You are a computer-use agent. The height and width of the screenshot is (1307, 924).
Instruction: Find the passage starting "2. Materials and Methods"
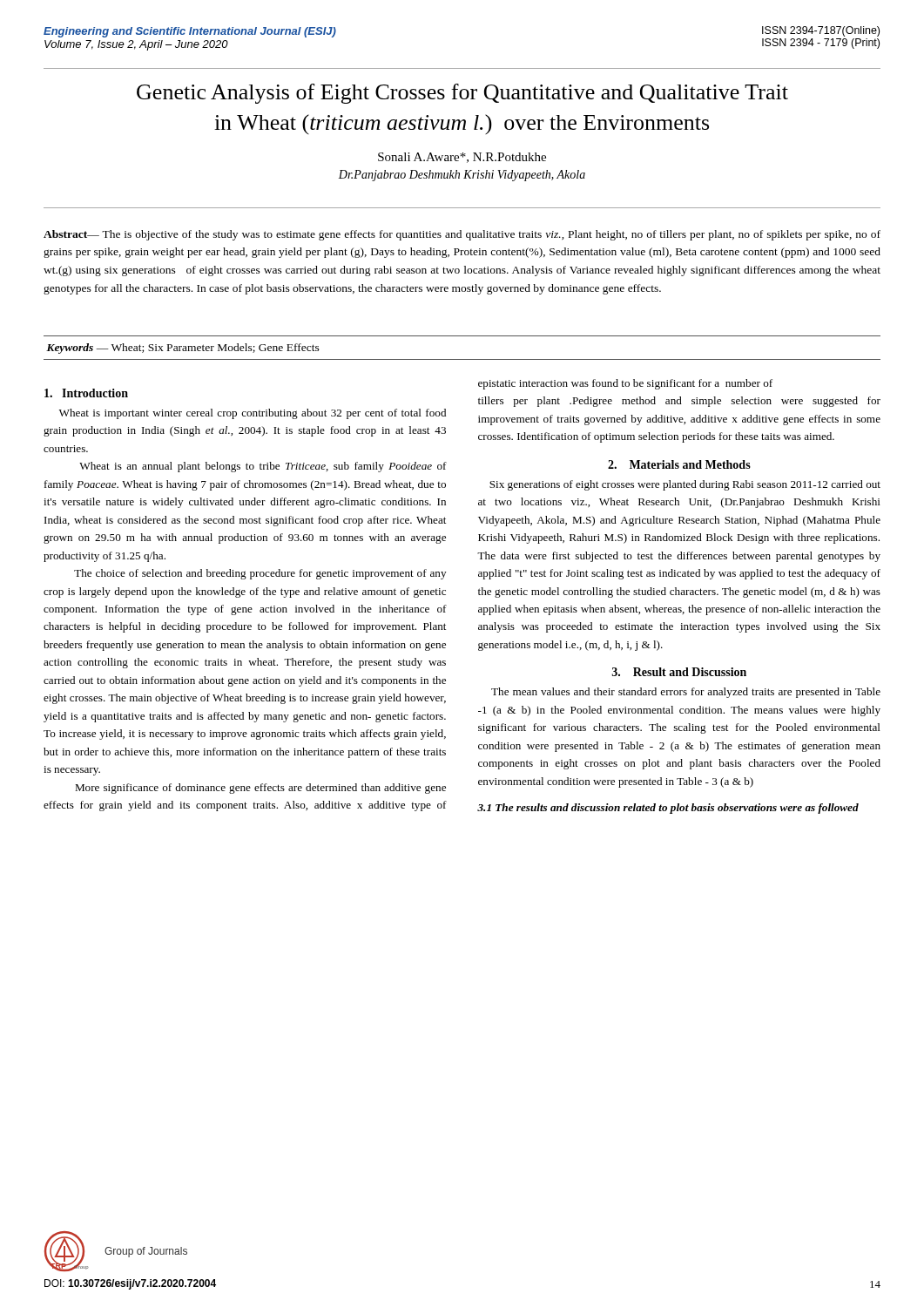(679, 465)
